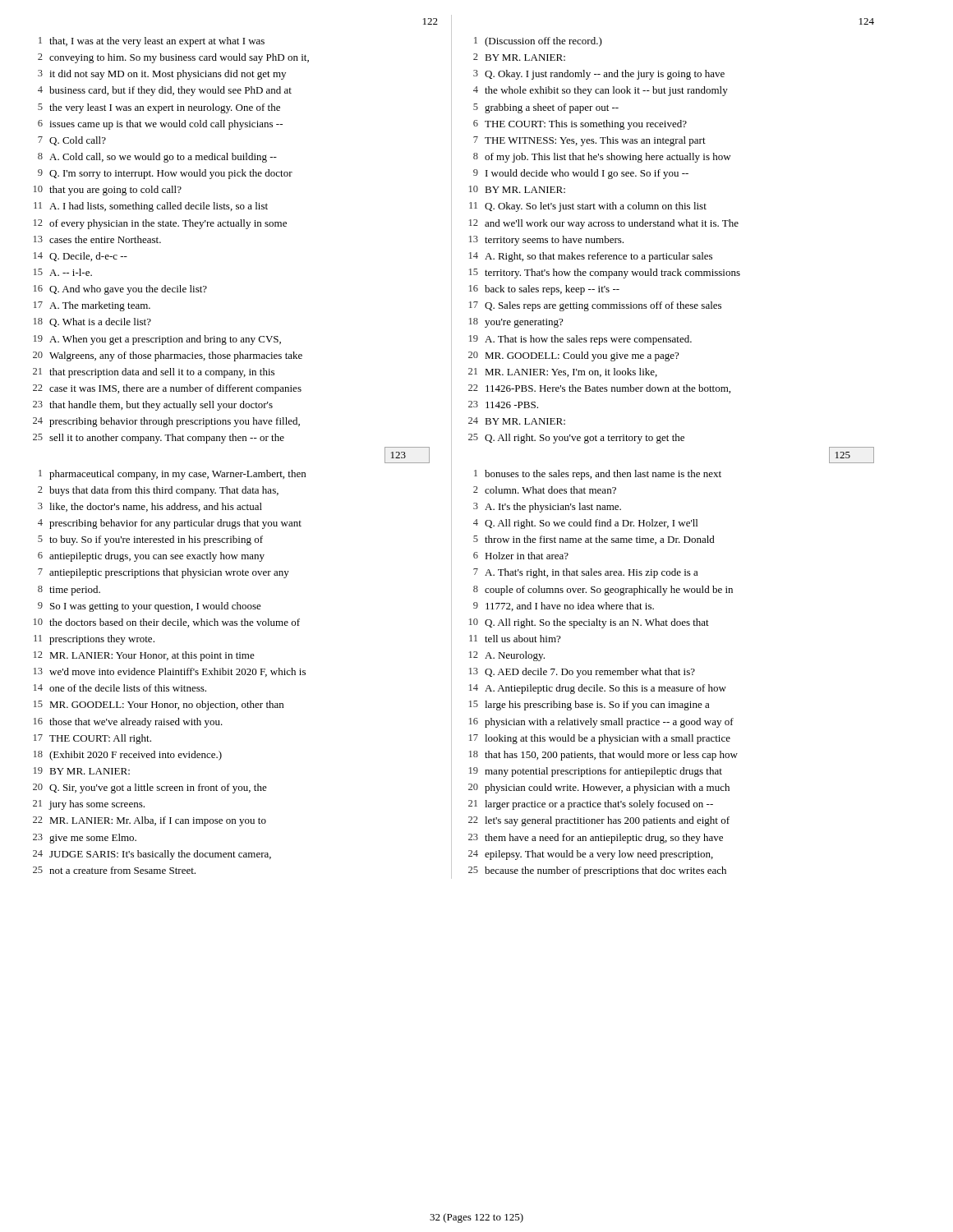This screenshot has width=953, height=1232.
Task: Point to the block beginning "122 1that, I was at"
Action: coord(234,231)
